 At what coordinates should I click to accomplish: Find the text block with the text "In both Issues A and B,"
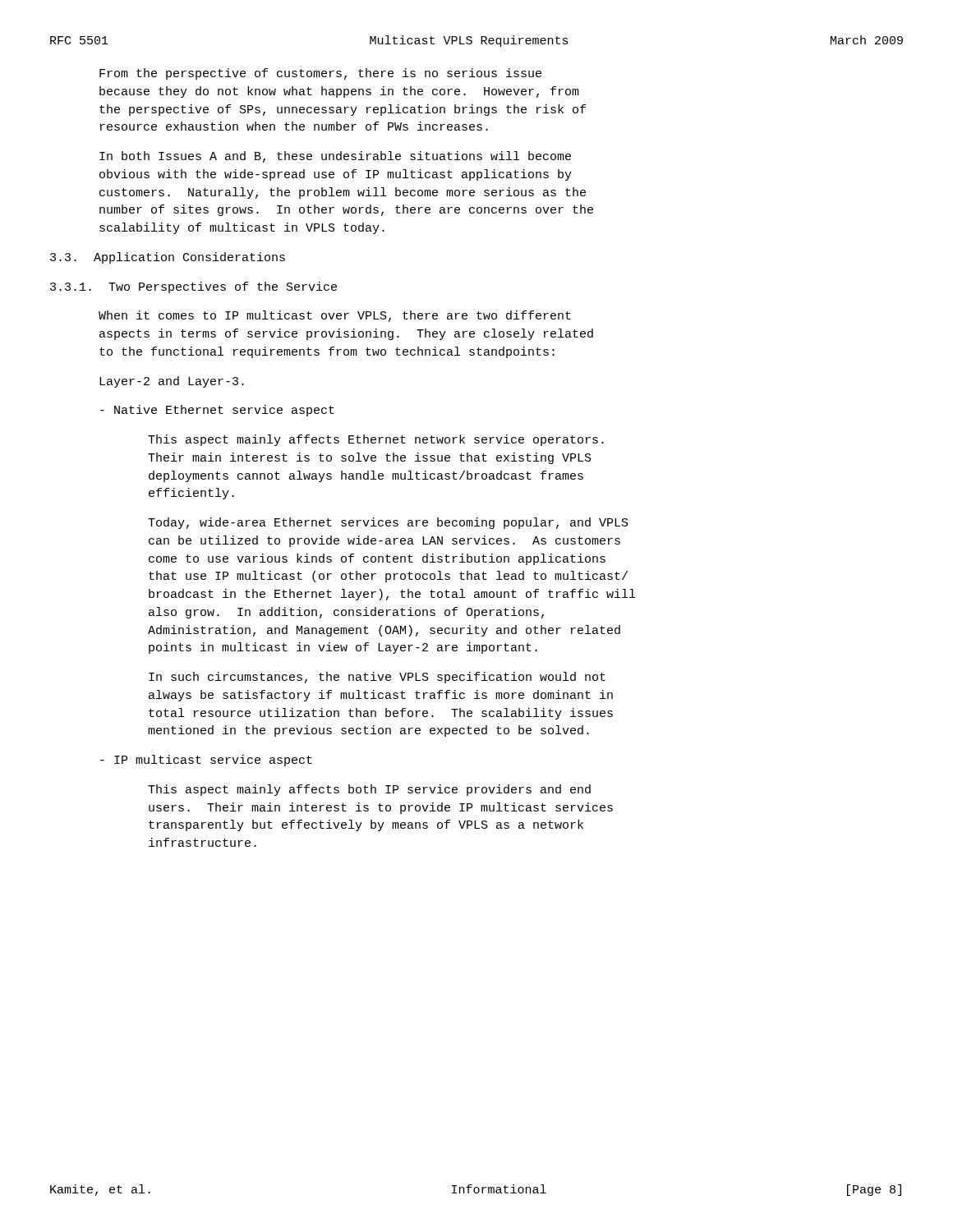tap(346, 193)
